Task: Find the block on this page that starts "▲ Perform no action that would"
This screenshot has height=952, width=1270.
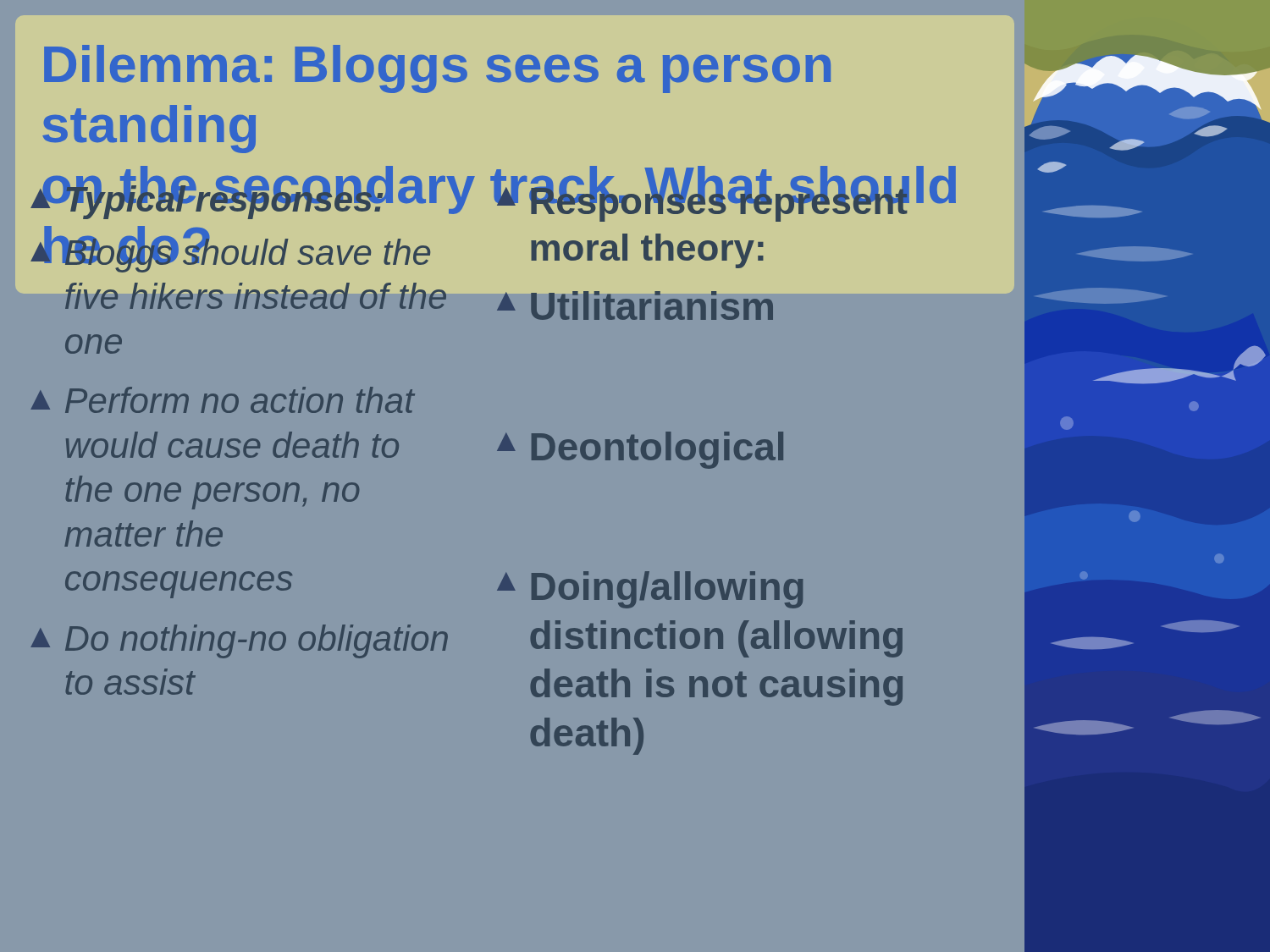Action: pyautogui.click(x=240, y=490)
